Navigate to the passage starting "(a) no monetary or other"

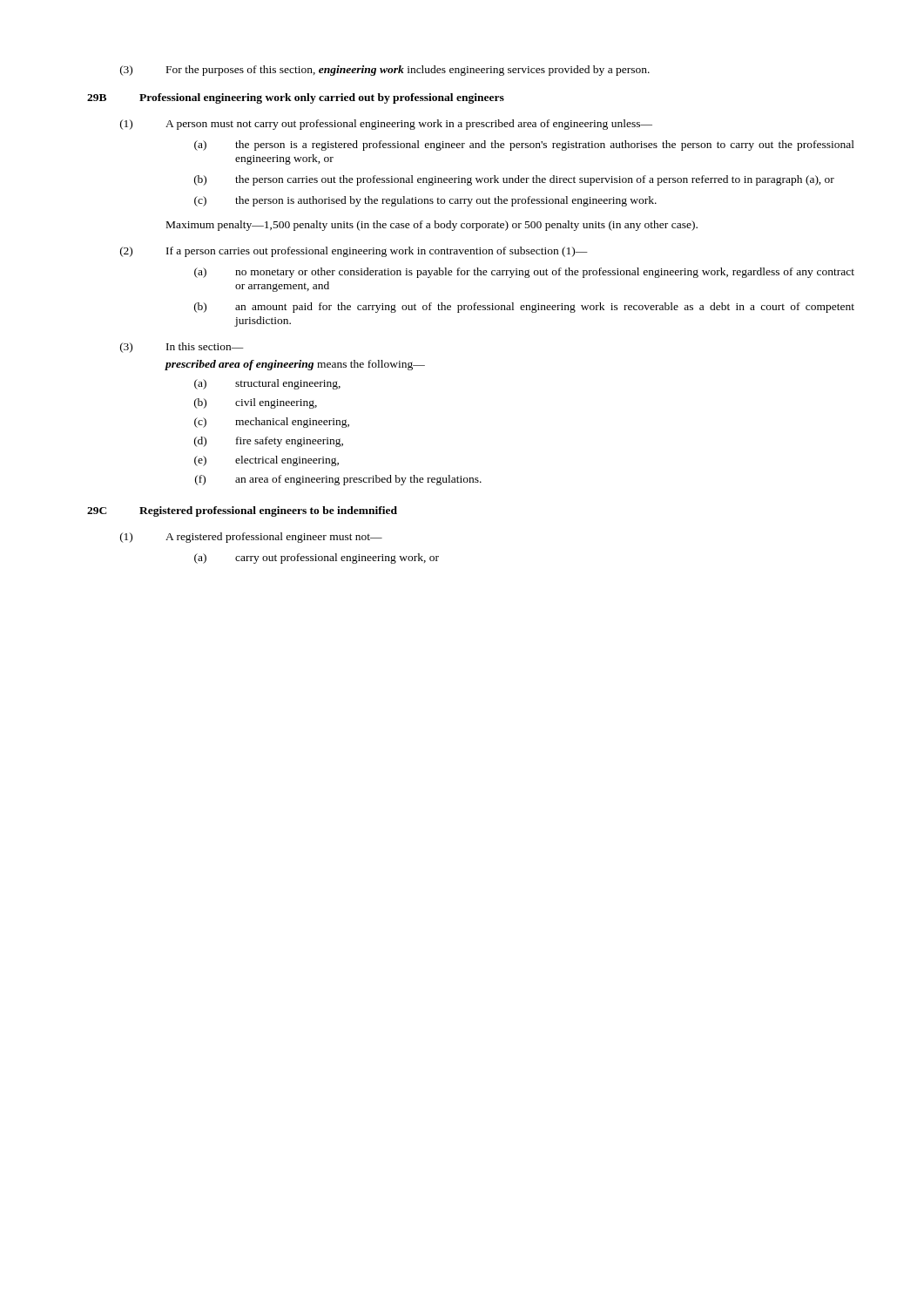coord(510,279)
